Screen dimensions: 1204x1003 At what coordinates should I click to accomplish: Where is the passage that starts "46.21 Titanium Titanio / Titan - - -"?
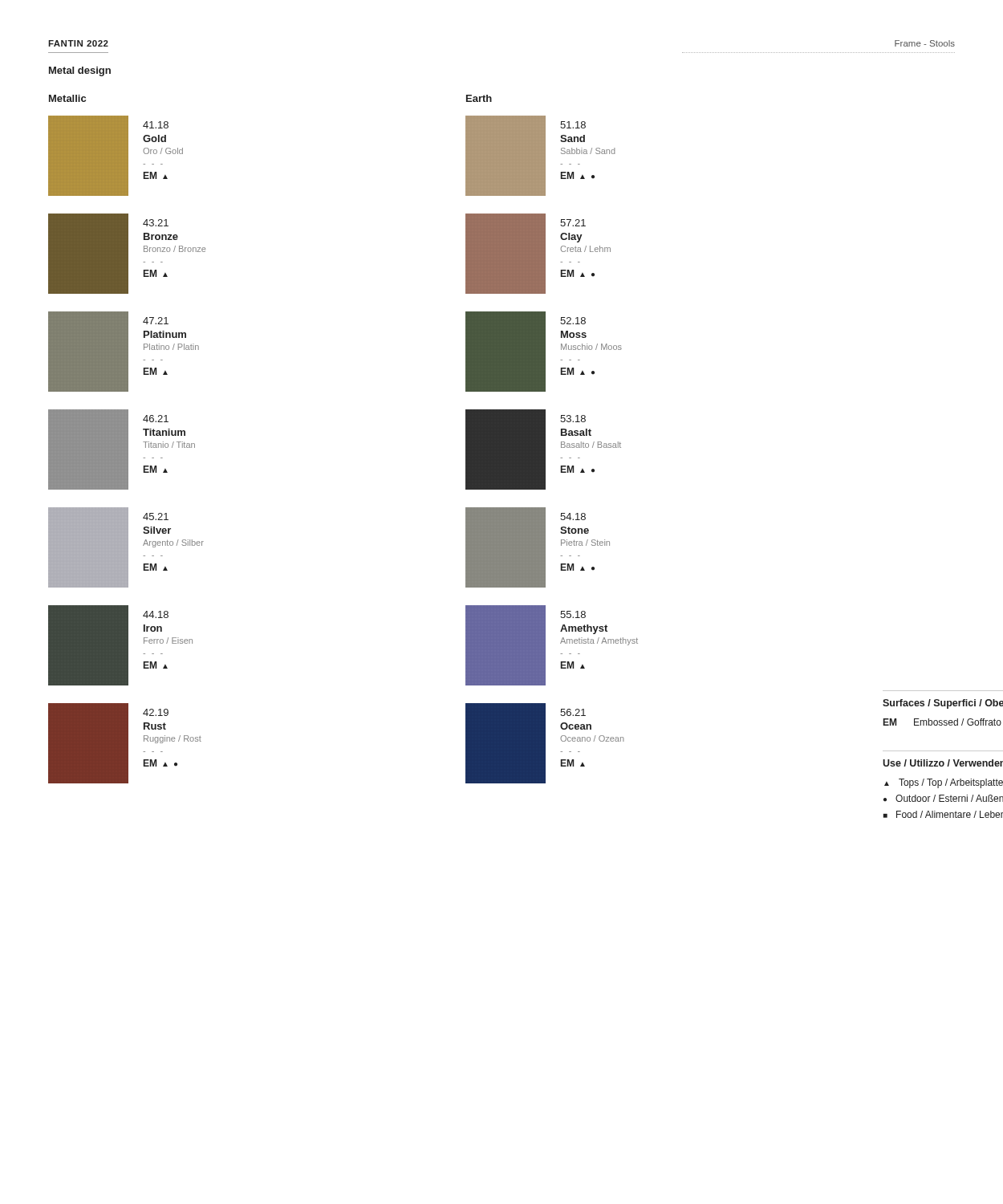tap(122, 450)
